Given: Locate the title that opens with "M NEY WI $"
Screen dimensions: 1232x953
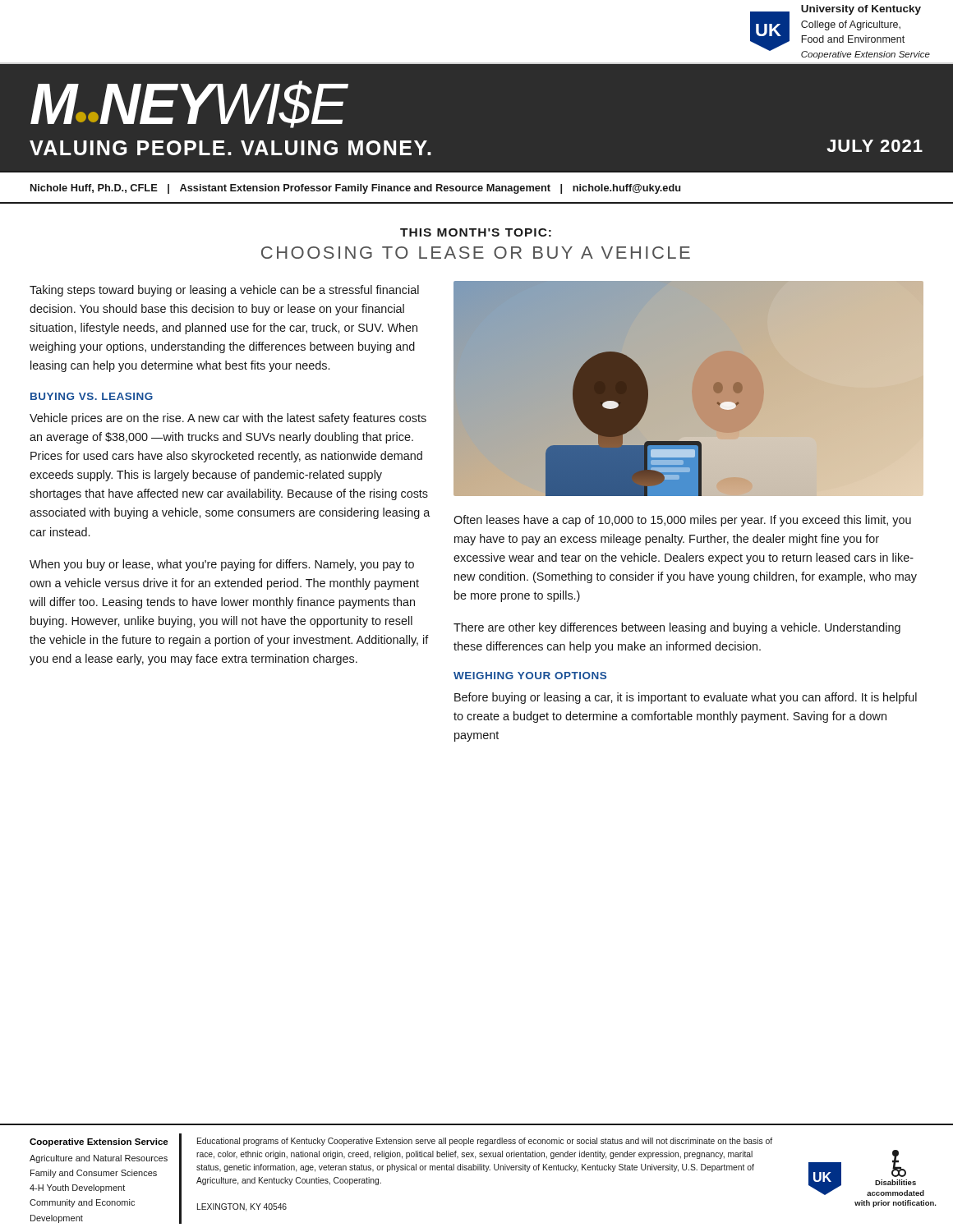Looking at the screenshot, I should (189, 104).
